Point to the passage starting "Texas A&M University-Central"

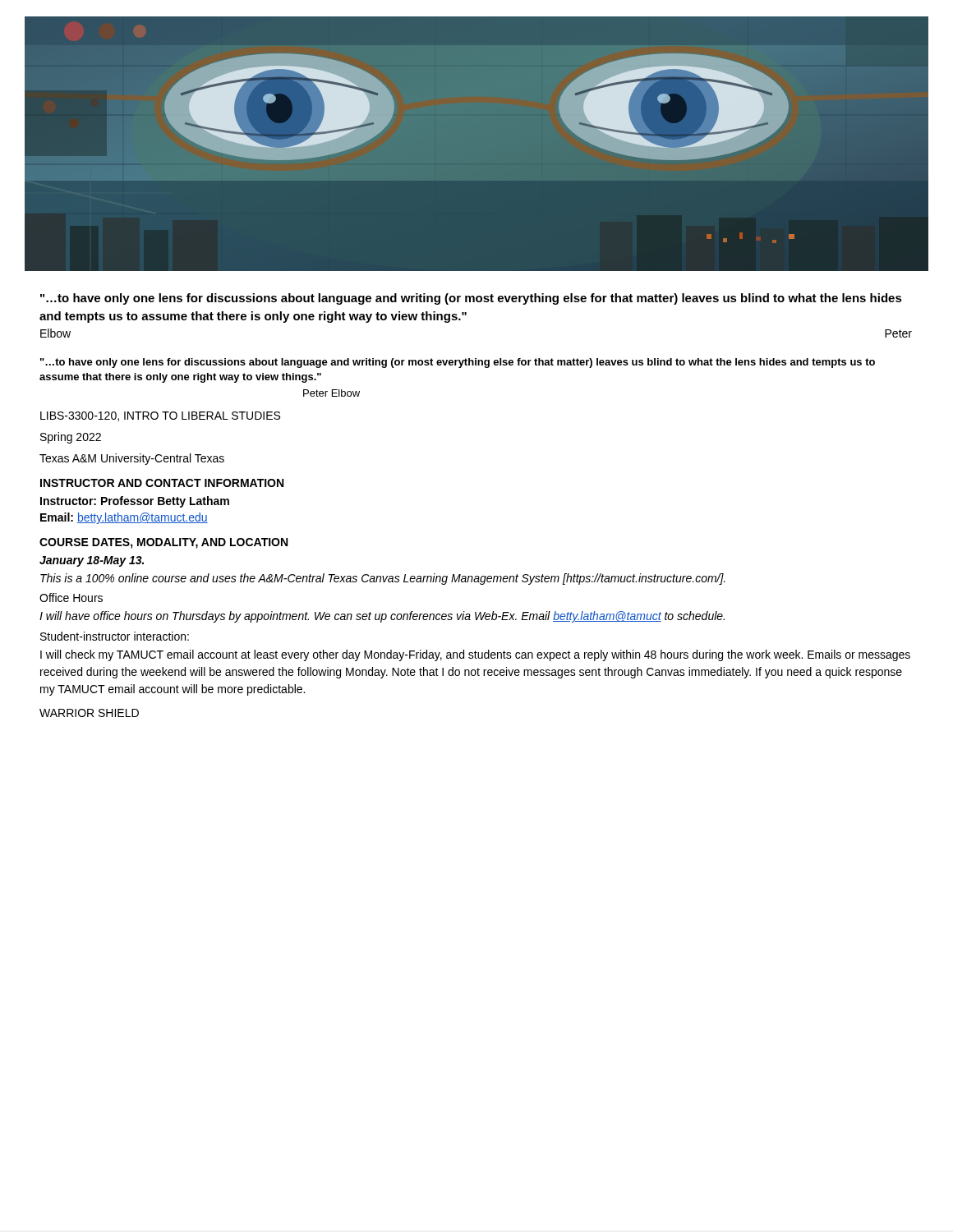tap(132, 458)
